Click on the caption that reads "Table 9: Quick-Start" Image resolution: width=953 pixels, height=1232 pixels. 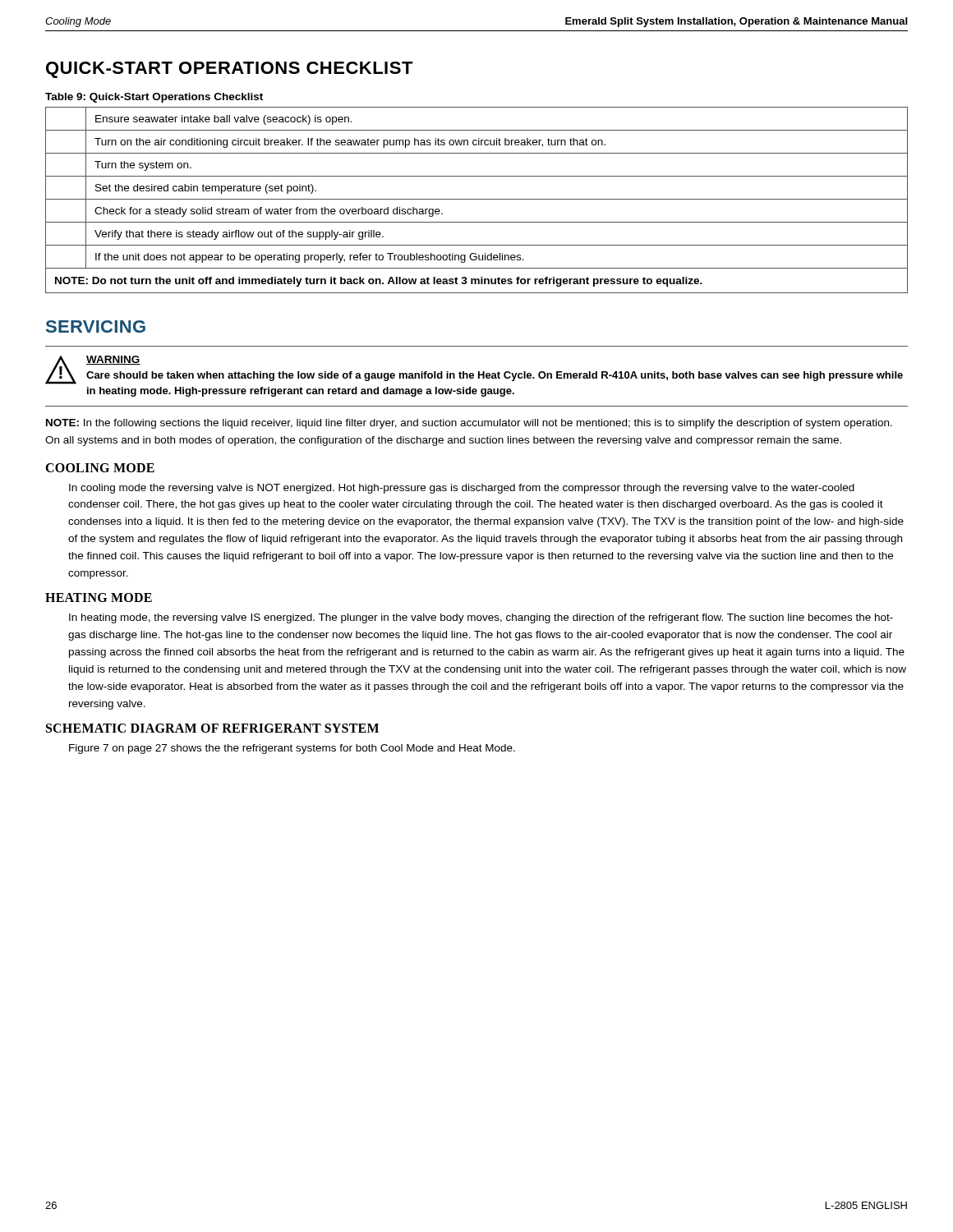[x=154, y=96]
